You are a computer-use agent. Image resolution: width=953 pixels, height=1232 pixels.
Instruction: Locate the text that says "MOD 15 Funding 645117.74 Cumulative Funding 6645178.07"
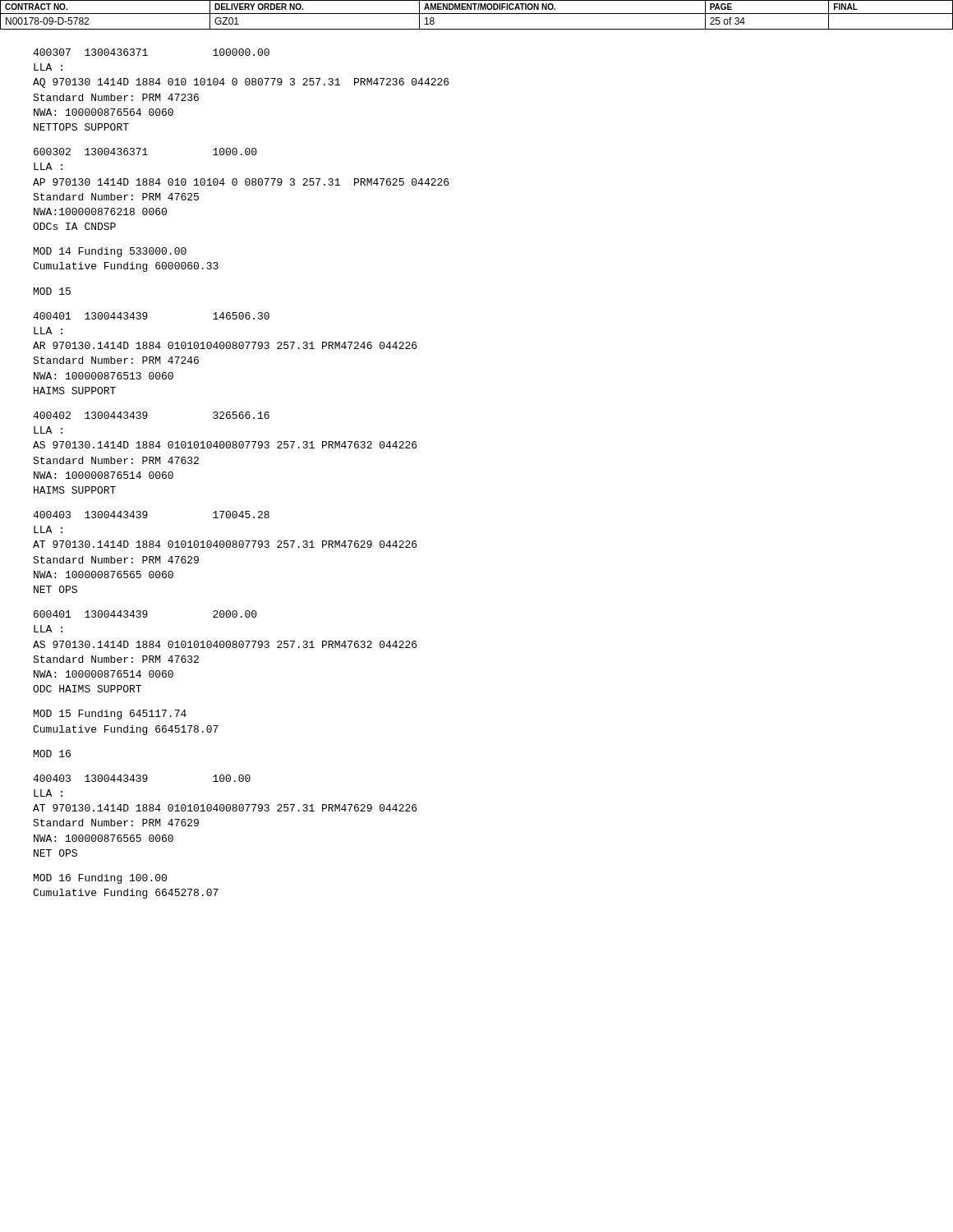[110, 715]
